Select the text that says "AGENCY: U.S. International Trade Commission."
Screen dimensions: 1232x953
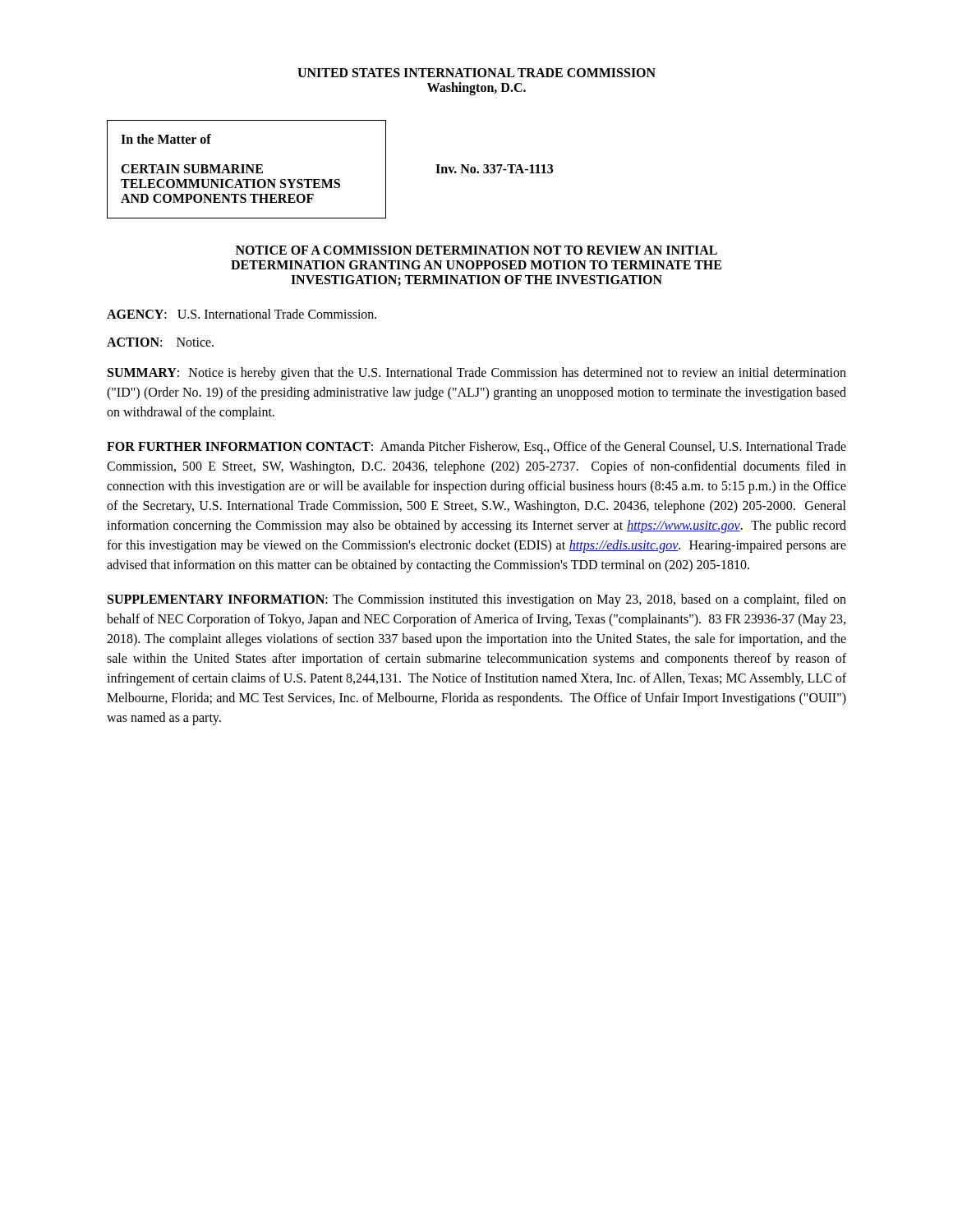point(242,314)
